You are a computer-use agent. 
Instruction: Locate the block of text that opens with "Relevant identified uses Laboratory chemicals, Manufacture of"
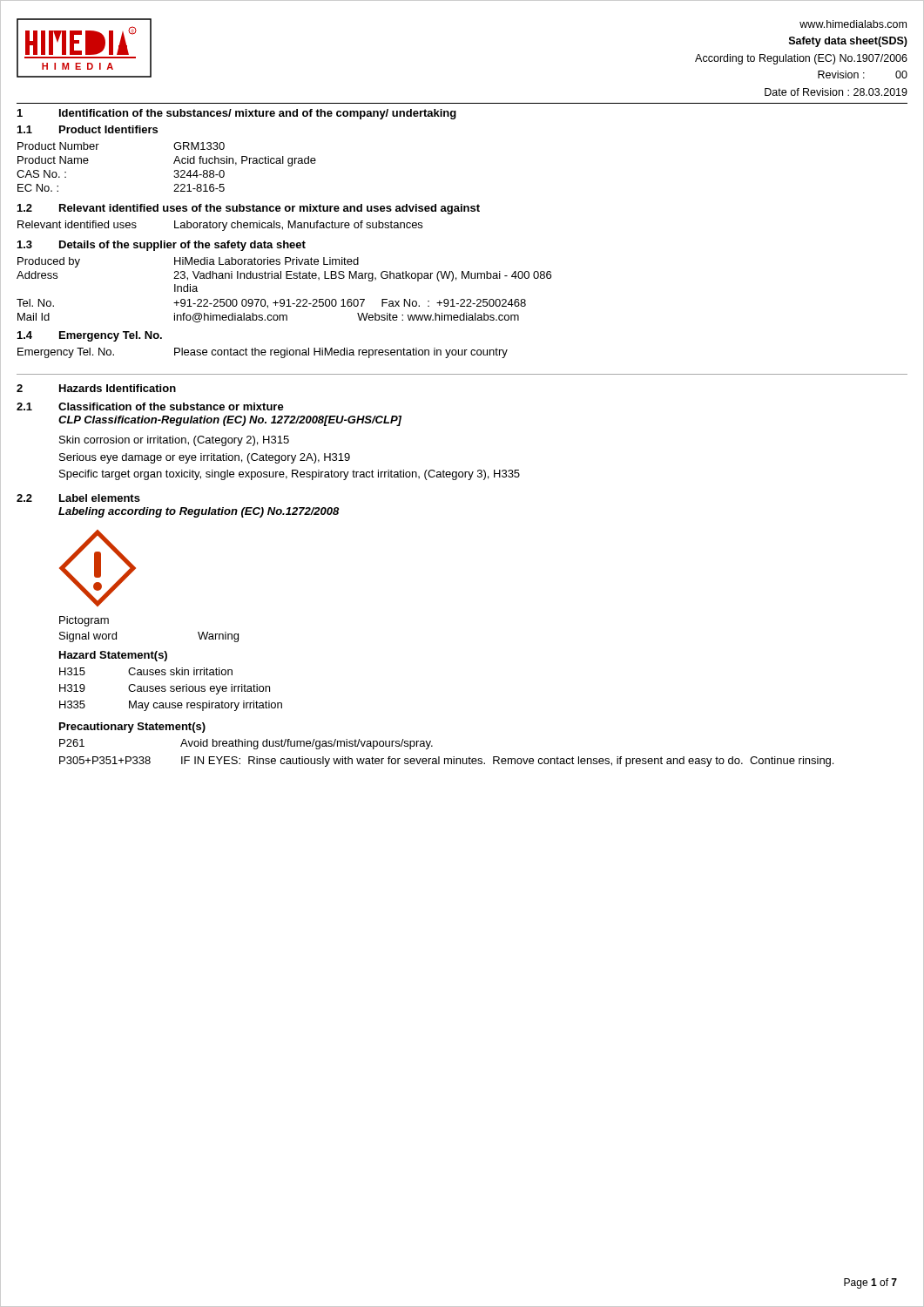[x=220, y=226]
